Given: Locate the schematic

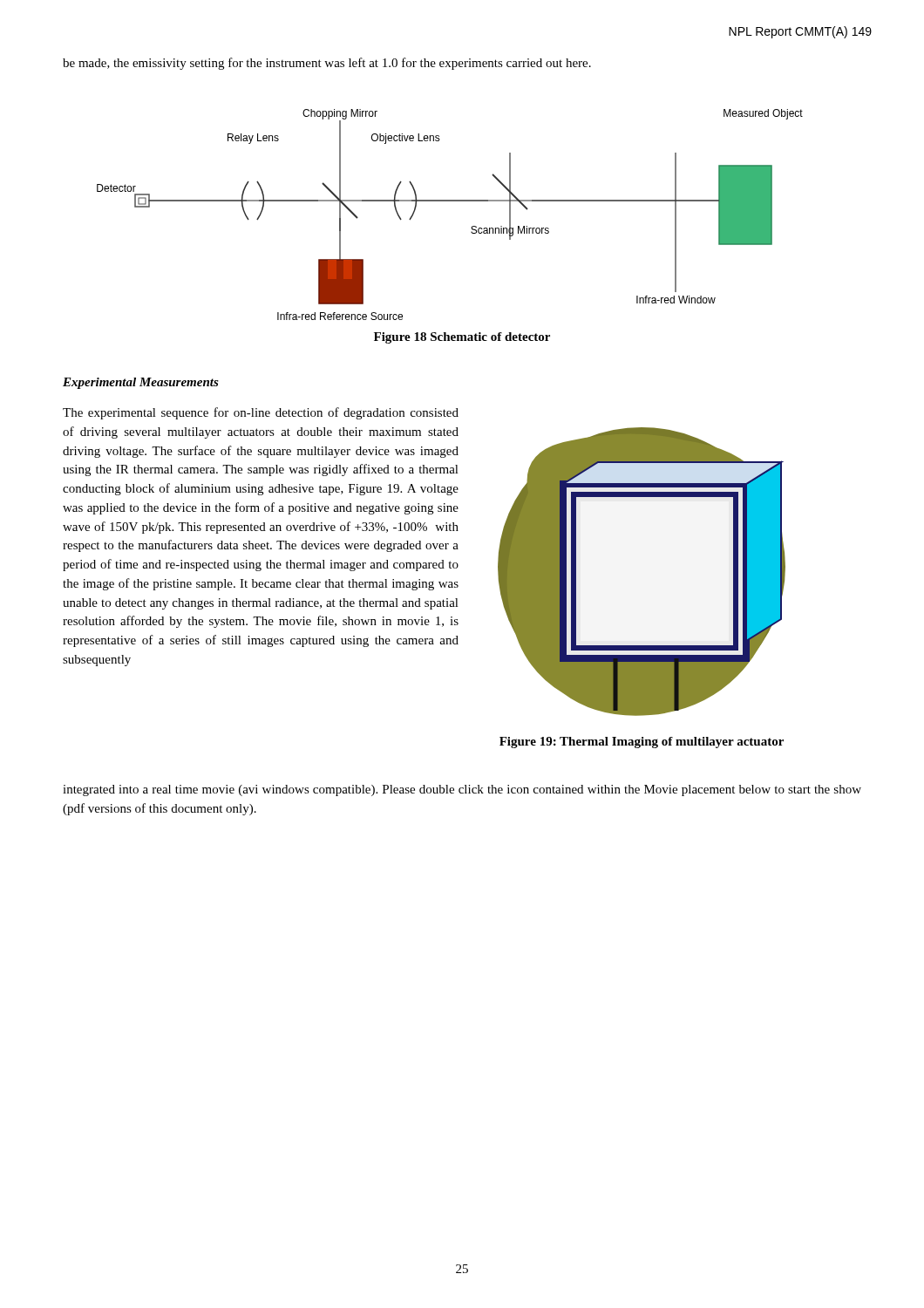Looking at the screenshot, I should pyautogui.click(x=462, y=216).
